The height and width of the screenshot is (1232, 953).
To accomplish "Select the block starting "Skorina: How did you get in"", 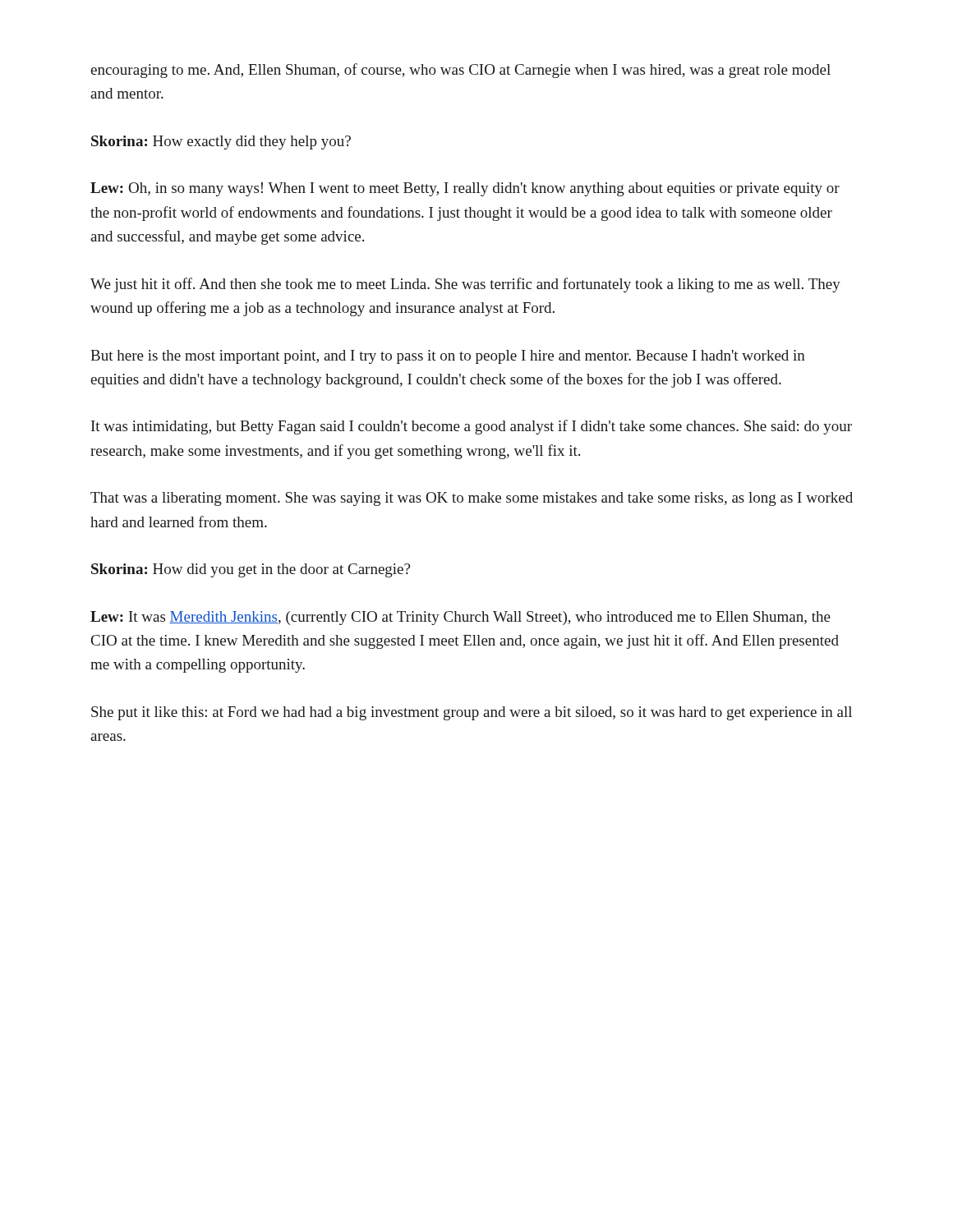I will 251,569.
